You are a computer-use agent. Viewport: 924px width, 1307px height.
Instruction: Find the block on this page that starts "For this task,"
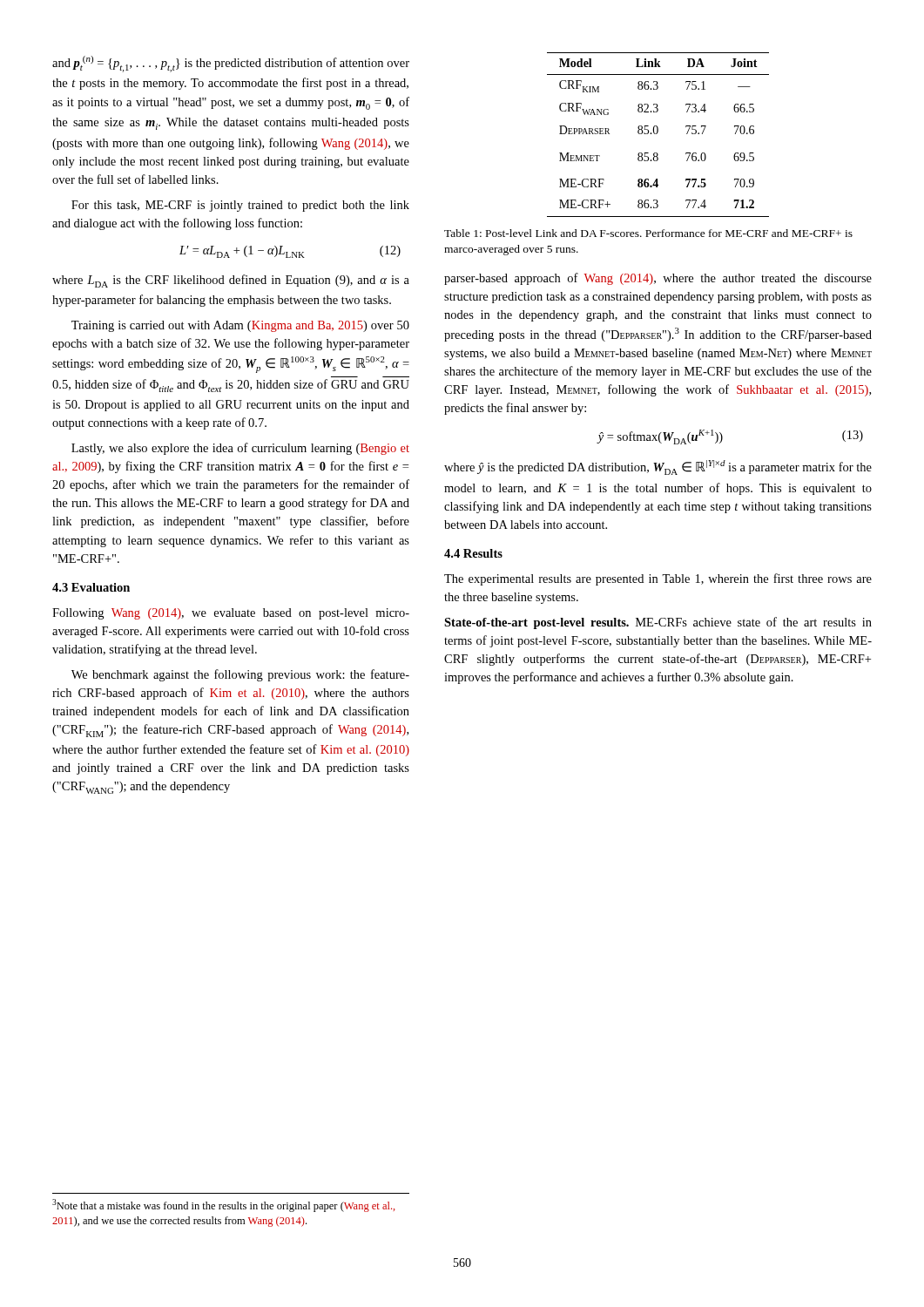[231, 214]
